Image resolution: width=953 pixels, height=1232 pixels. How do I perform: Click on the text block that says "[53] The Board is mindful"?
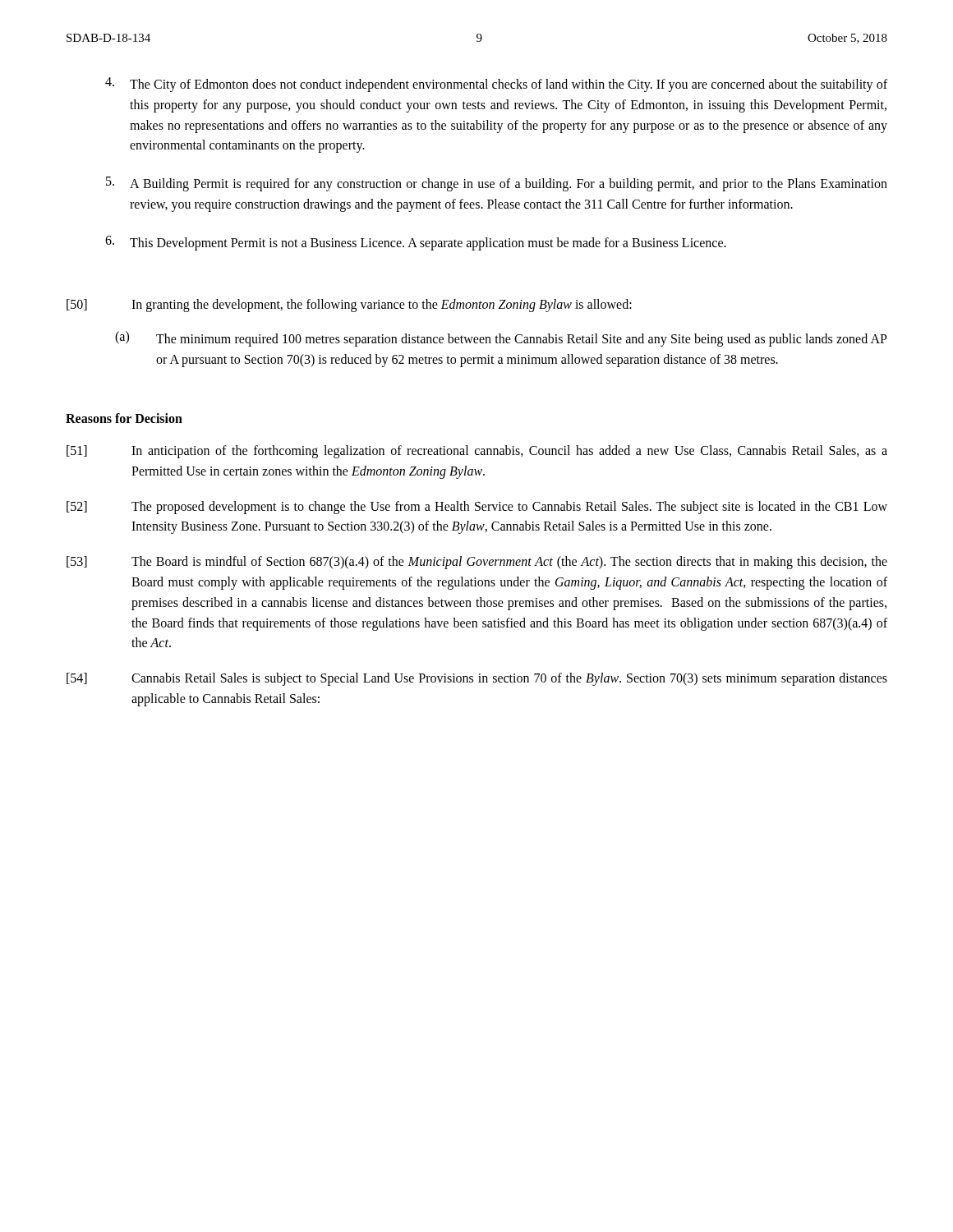pyautogui.click(x=476, y=603)
